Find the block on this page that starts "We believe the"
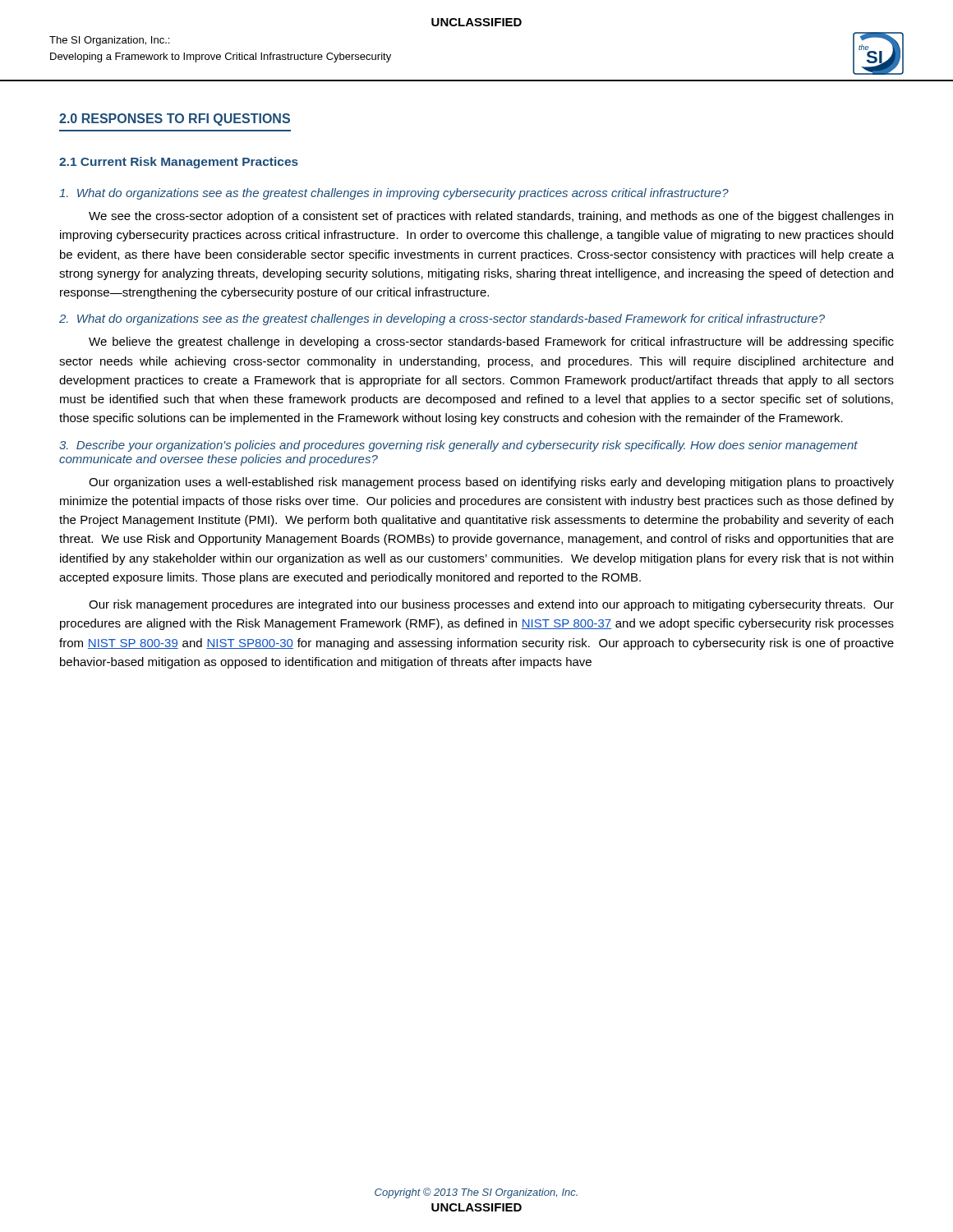 point(476,380)
